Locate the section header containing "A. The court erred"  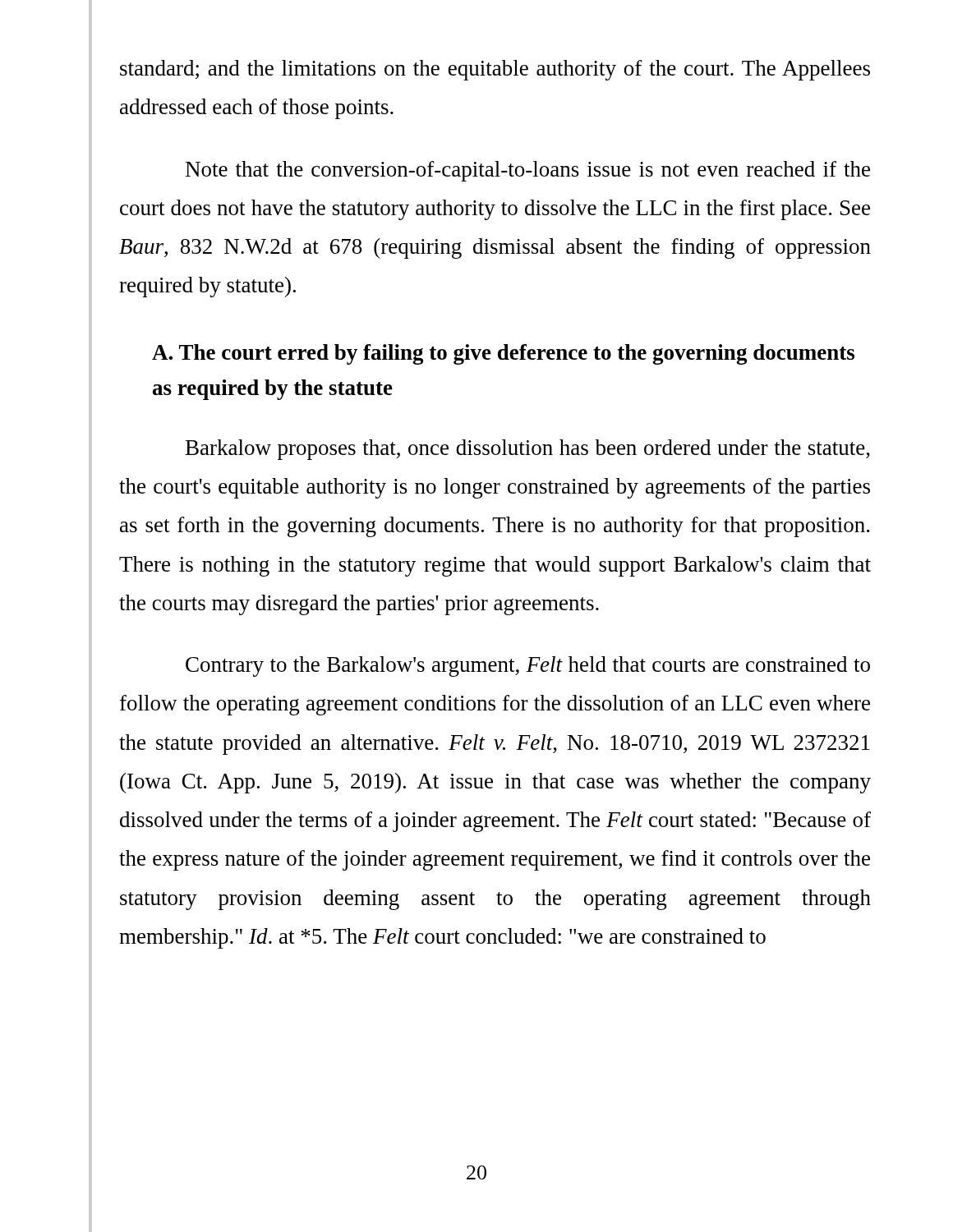pyautogui.click(x=511, y=370)
